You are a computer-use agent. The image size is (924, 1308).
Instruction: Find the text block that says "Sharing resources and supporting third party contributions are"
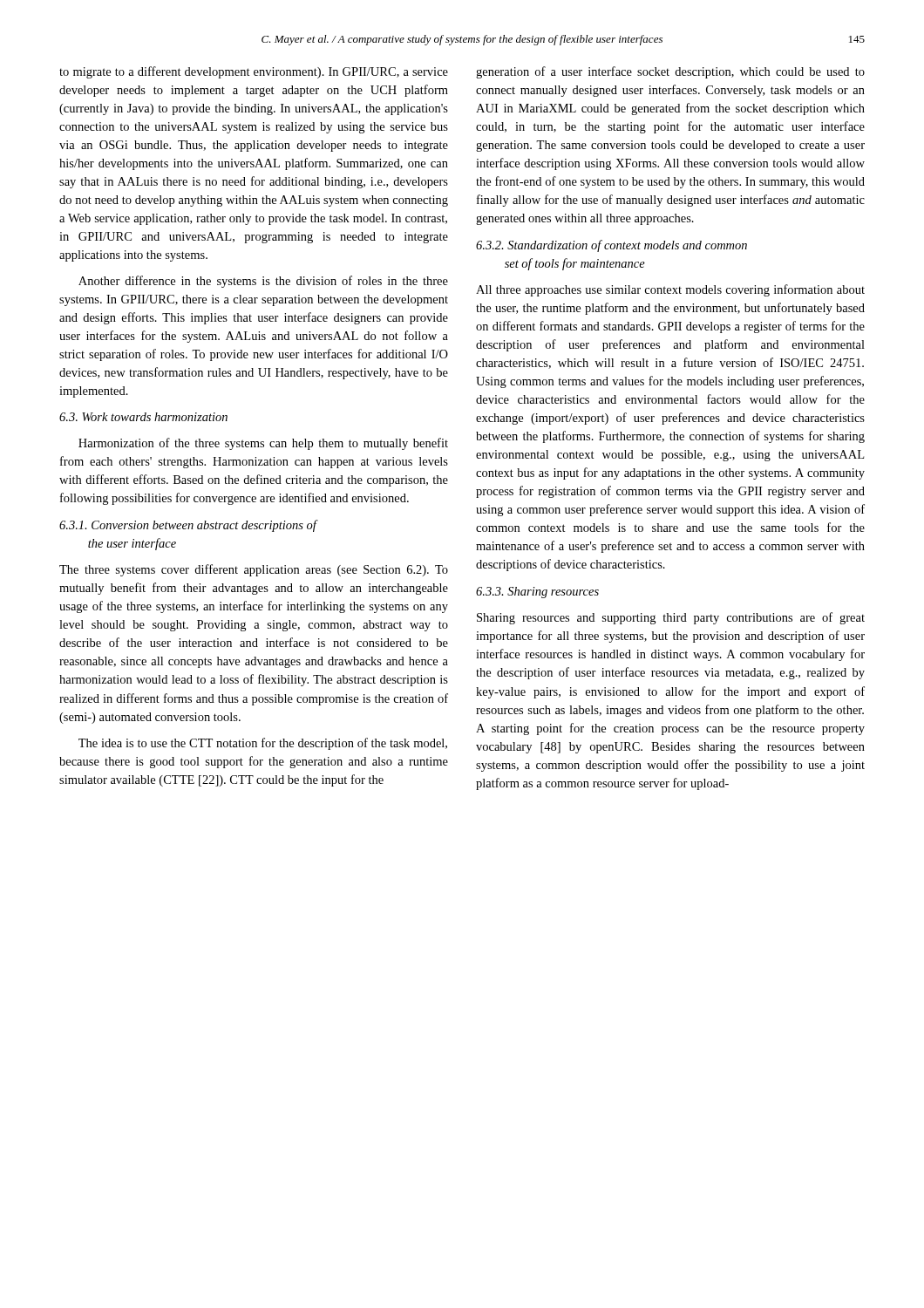click(670, 701)
